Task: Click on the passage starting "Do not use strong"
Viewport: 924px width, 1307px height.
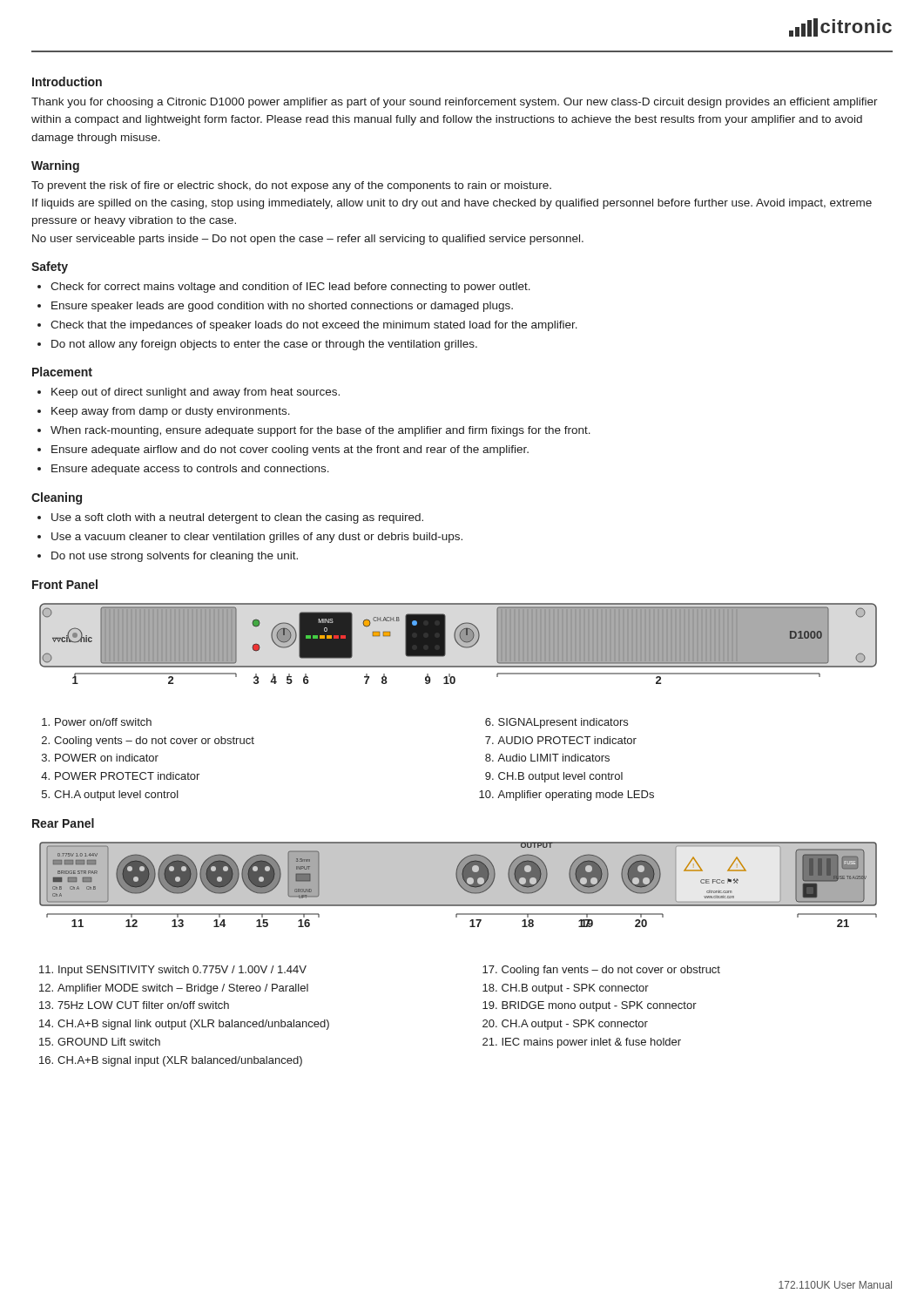Action: [x=175, y=555]
